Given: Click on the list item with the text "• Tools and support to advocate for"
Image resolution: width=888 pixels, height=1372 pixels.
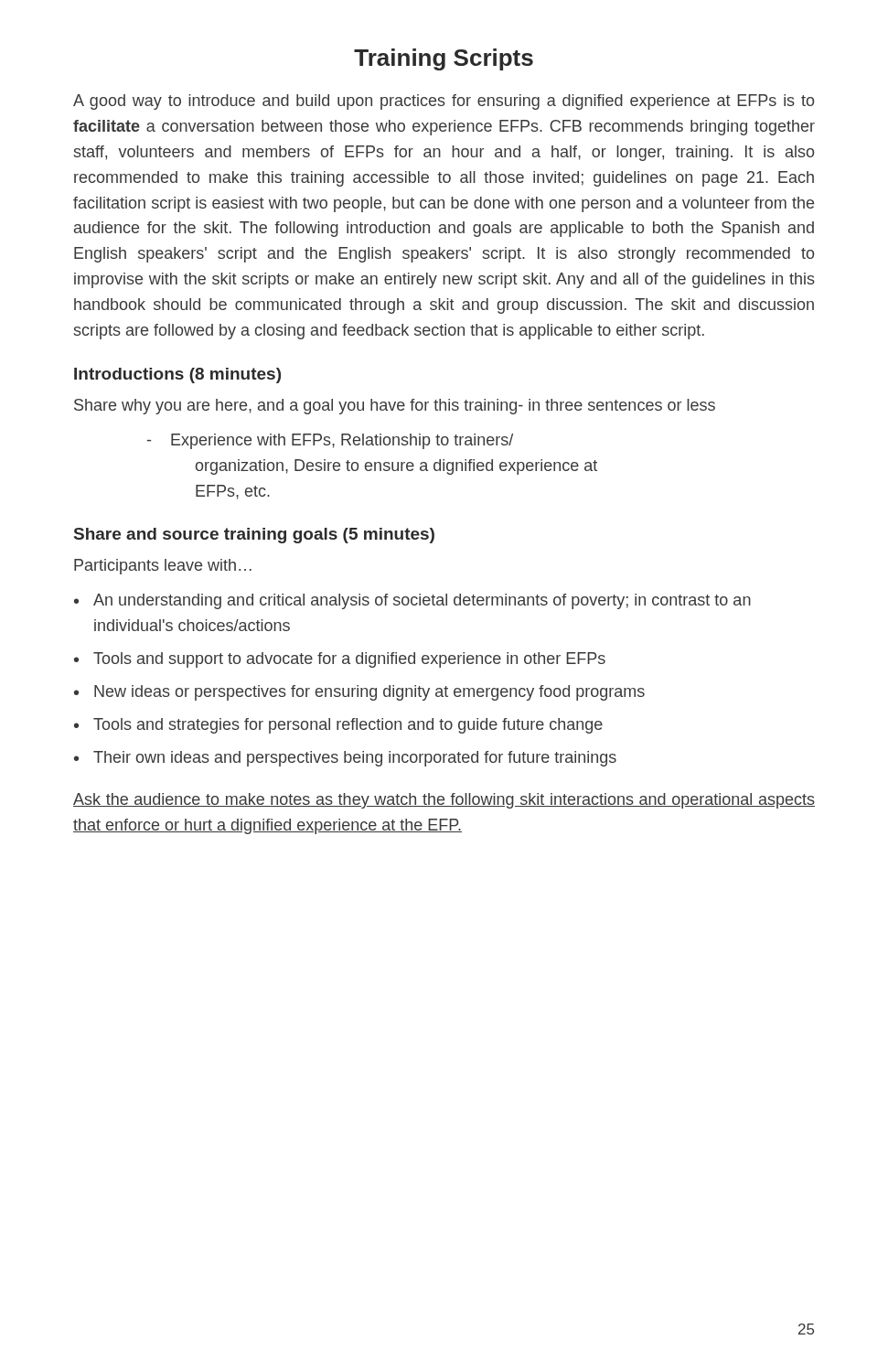Looking at the screenshot, I should point(444,660).
